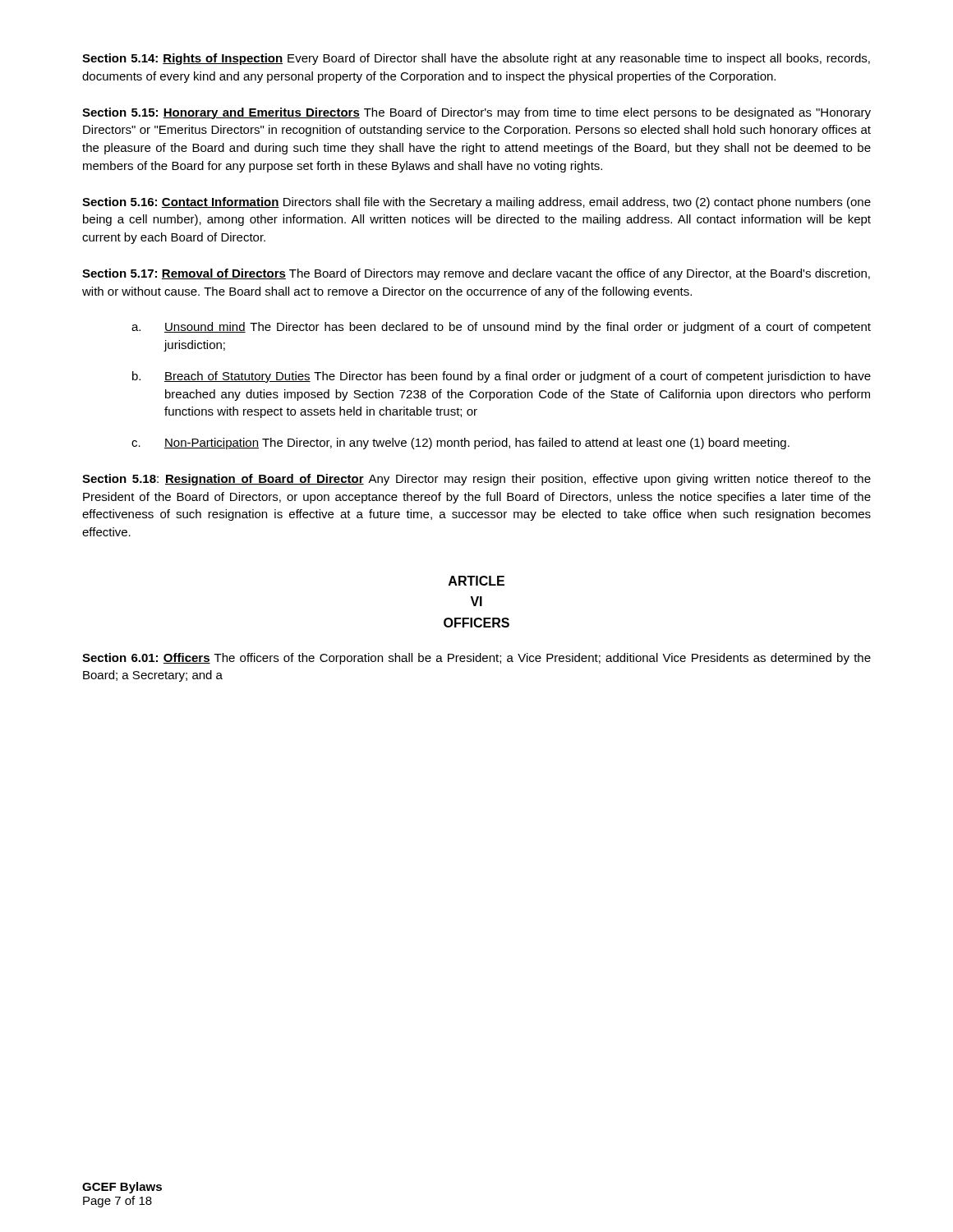Click a section header

coord(476,602)
